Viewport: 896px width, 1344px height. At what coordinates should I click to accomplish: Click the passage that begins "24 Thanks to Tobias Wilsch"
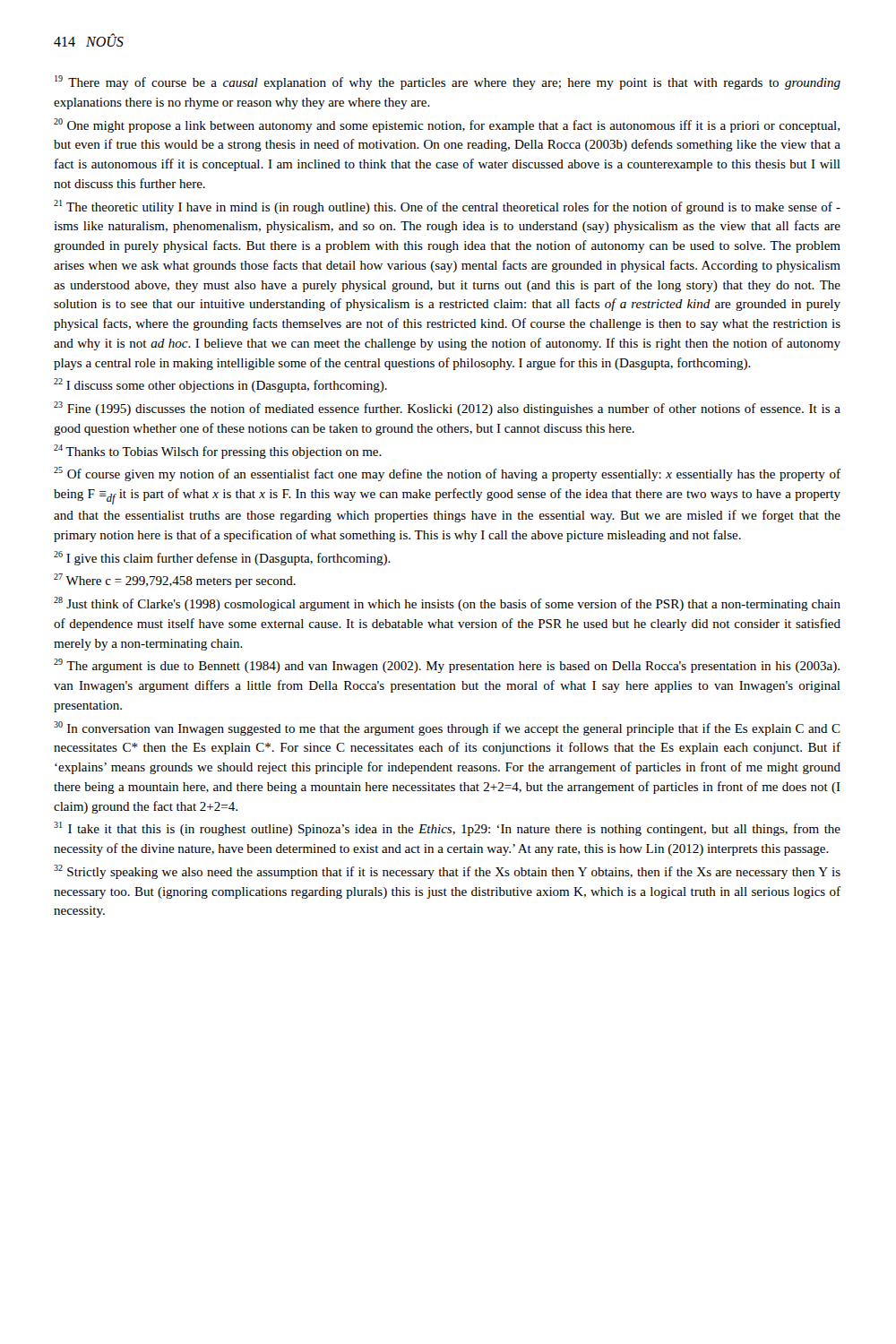point(218,452)
